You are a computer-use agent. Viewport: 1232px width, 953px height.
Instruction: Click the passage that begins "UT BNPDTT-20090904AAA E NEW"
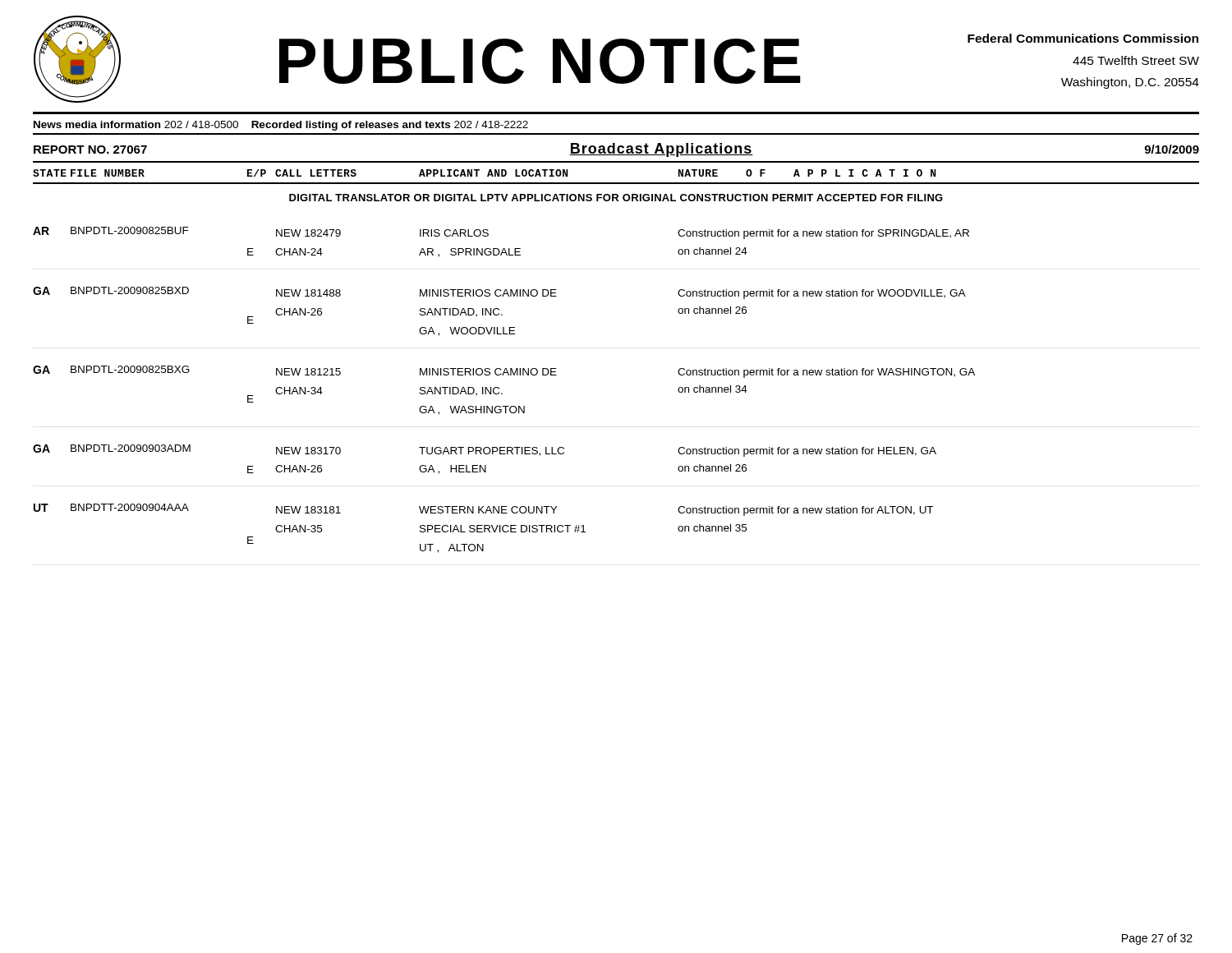pos(483,510)
